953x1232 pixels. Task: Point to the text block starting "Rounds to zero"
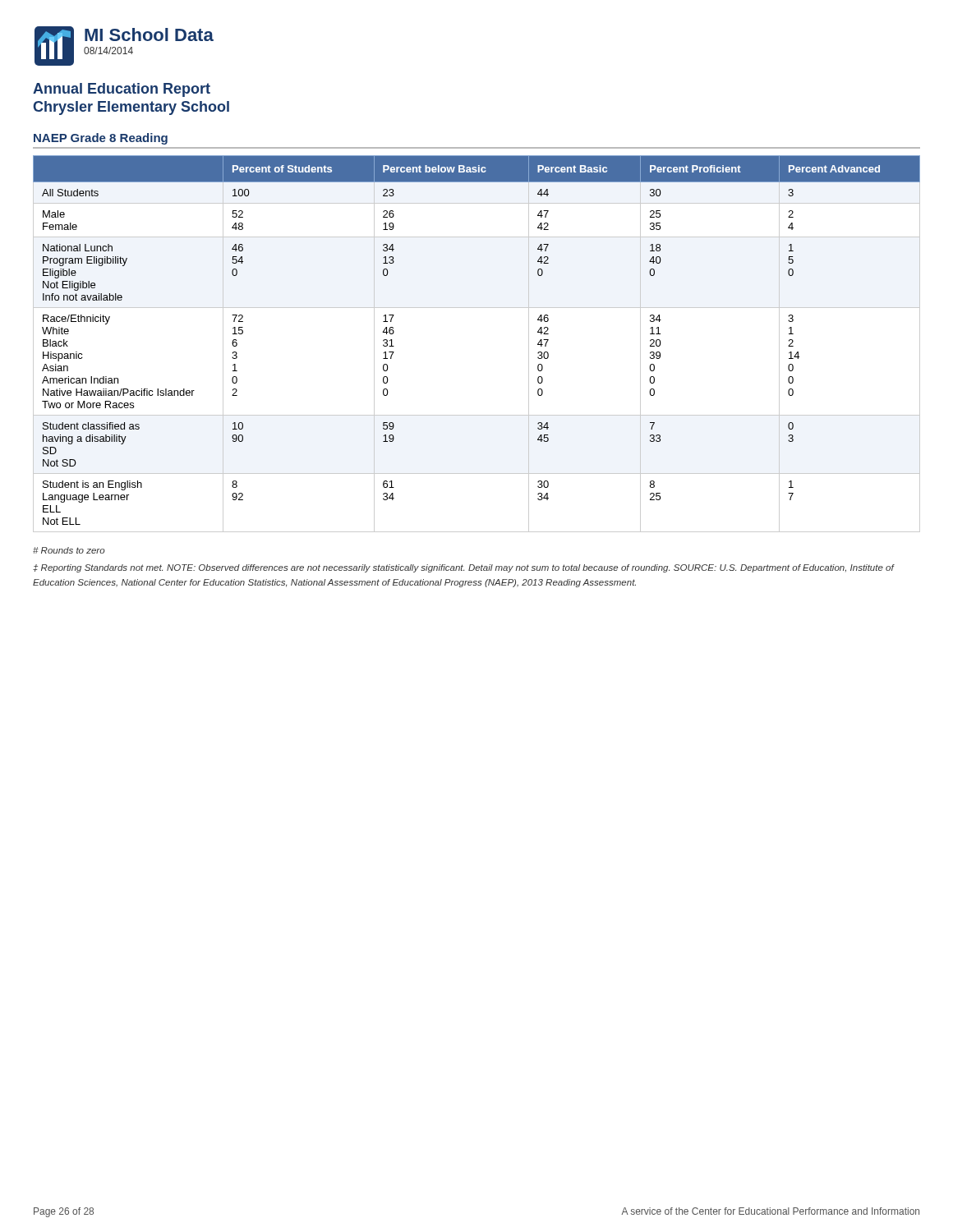(x=69, y=550)
